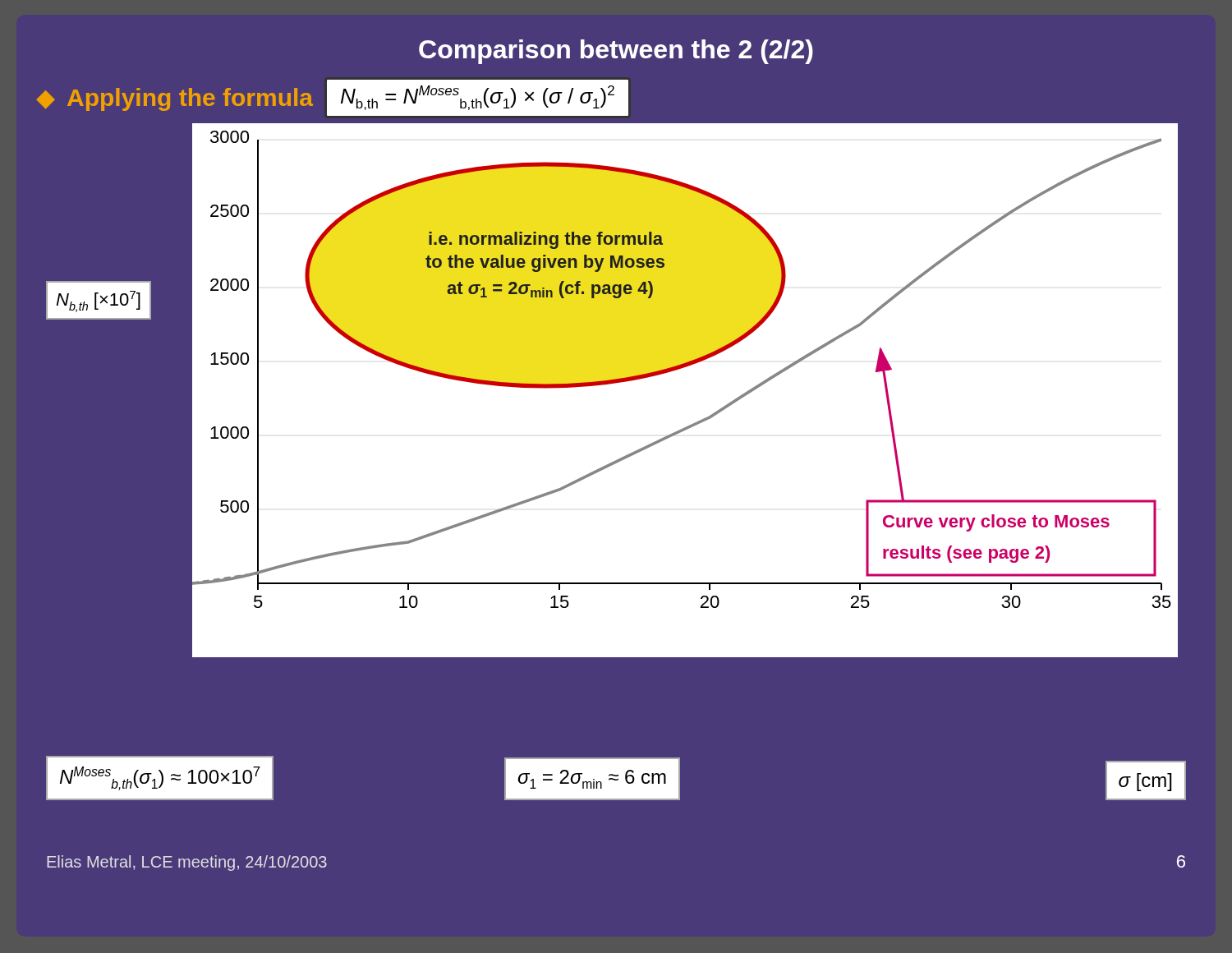Locate the formula with the text "σ1 = 2σmin ≈ 6 cm"
This screenshot has height=953, width=1232.
pos(592,779)
